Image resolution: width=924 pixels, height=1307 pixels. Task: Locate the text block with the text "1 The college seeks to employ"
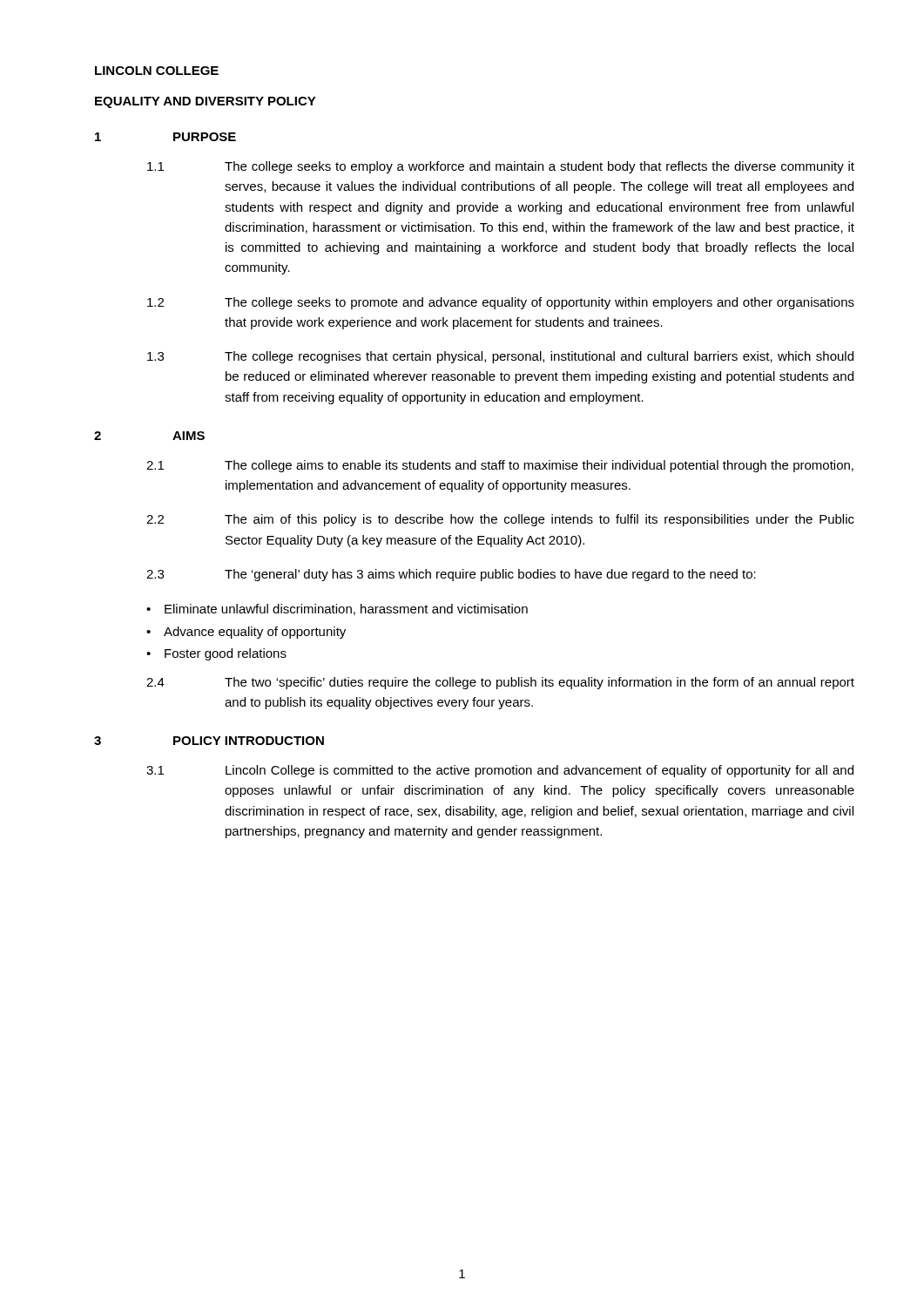click(500, 217)
